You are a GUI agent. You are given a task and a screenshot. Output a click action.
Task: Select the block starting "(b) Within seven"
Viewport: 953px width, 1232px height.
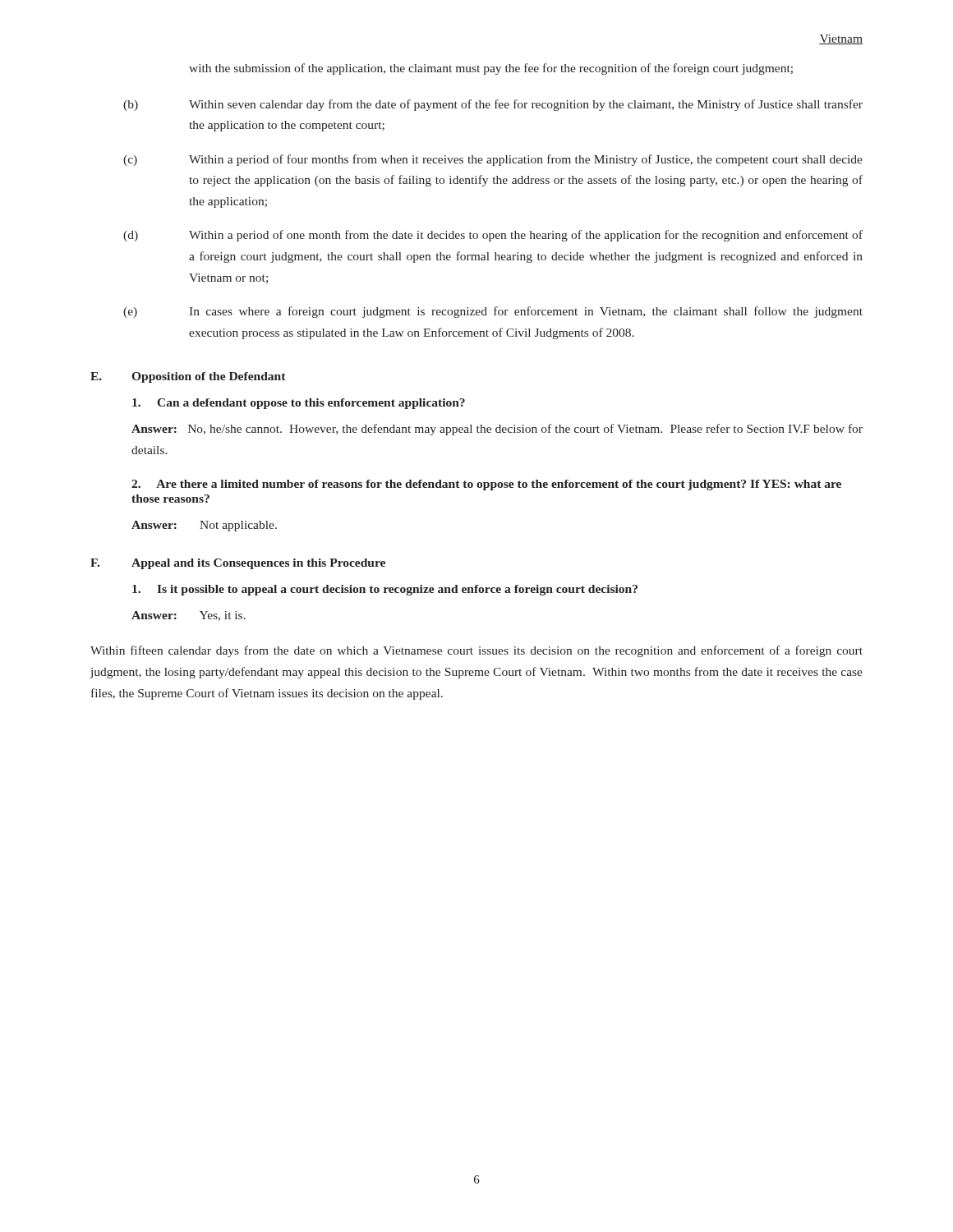coord(476,114)
